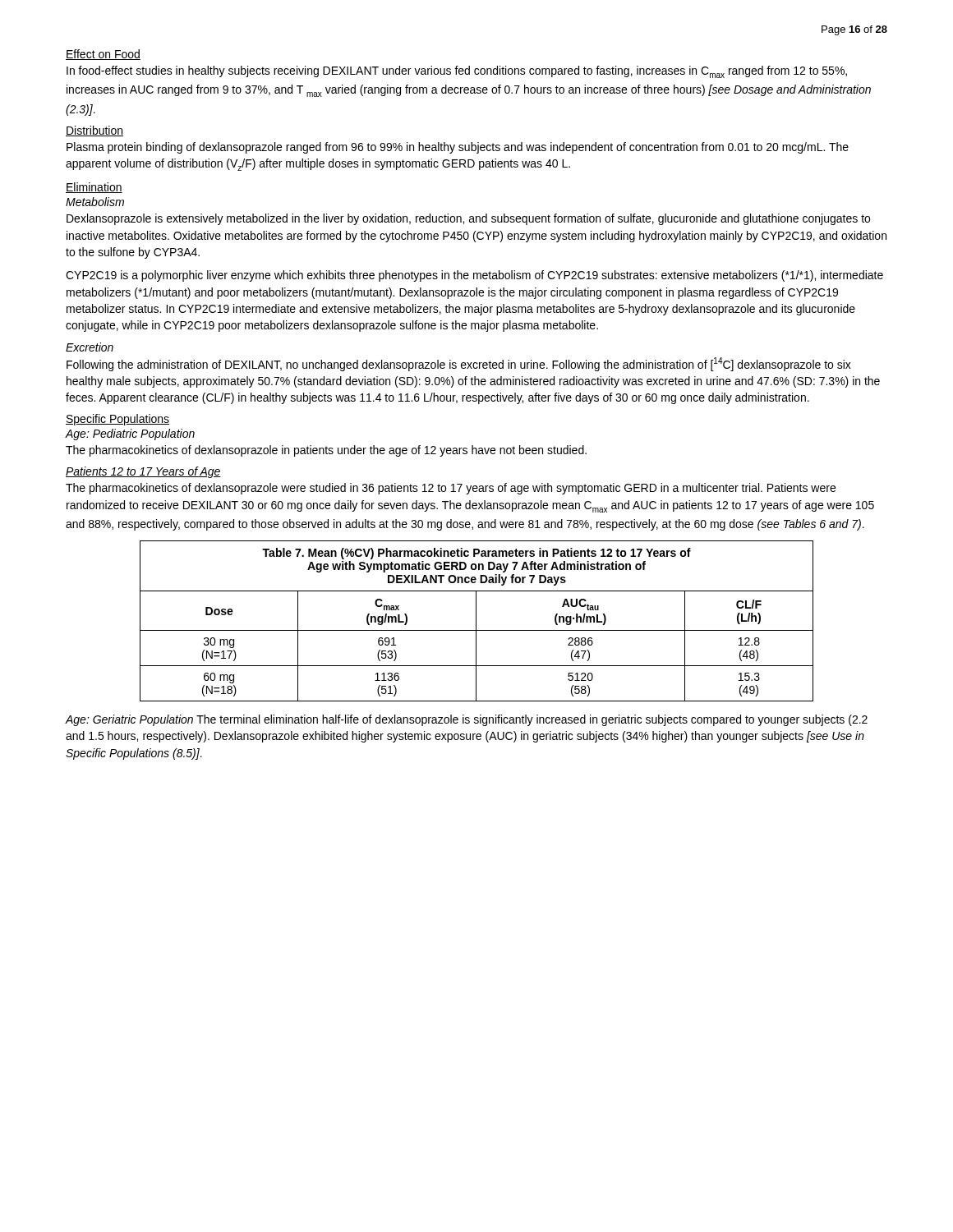Click the passage that begins "Plasma protein binding of dexlansoprazole"
The height and width of the screenshot is (1232, 953).
click(476, 157)
